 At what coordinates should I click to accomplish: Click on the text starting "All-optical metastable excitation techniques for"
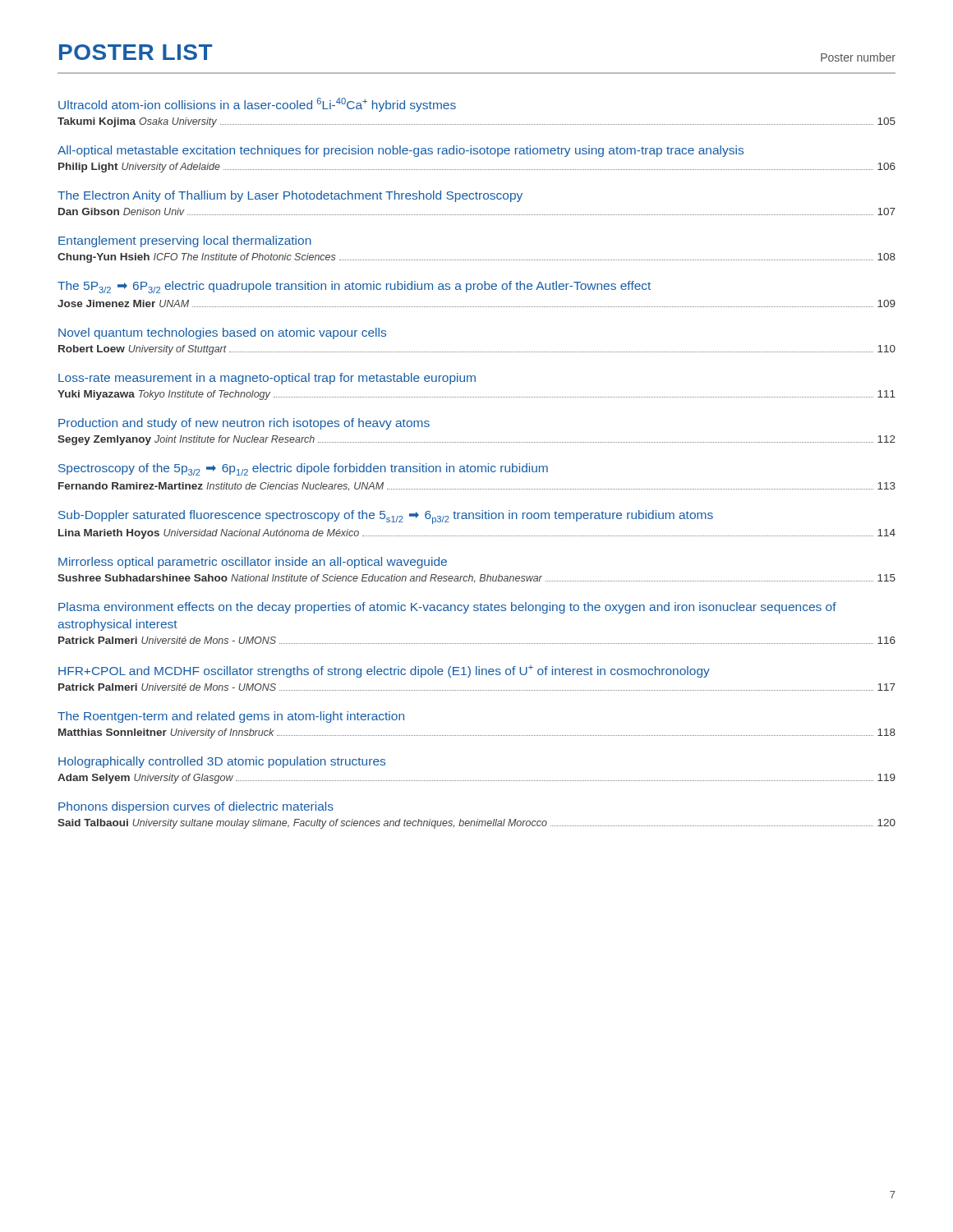[x=476, y=157]
